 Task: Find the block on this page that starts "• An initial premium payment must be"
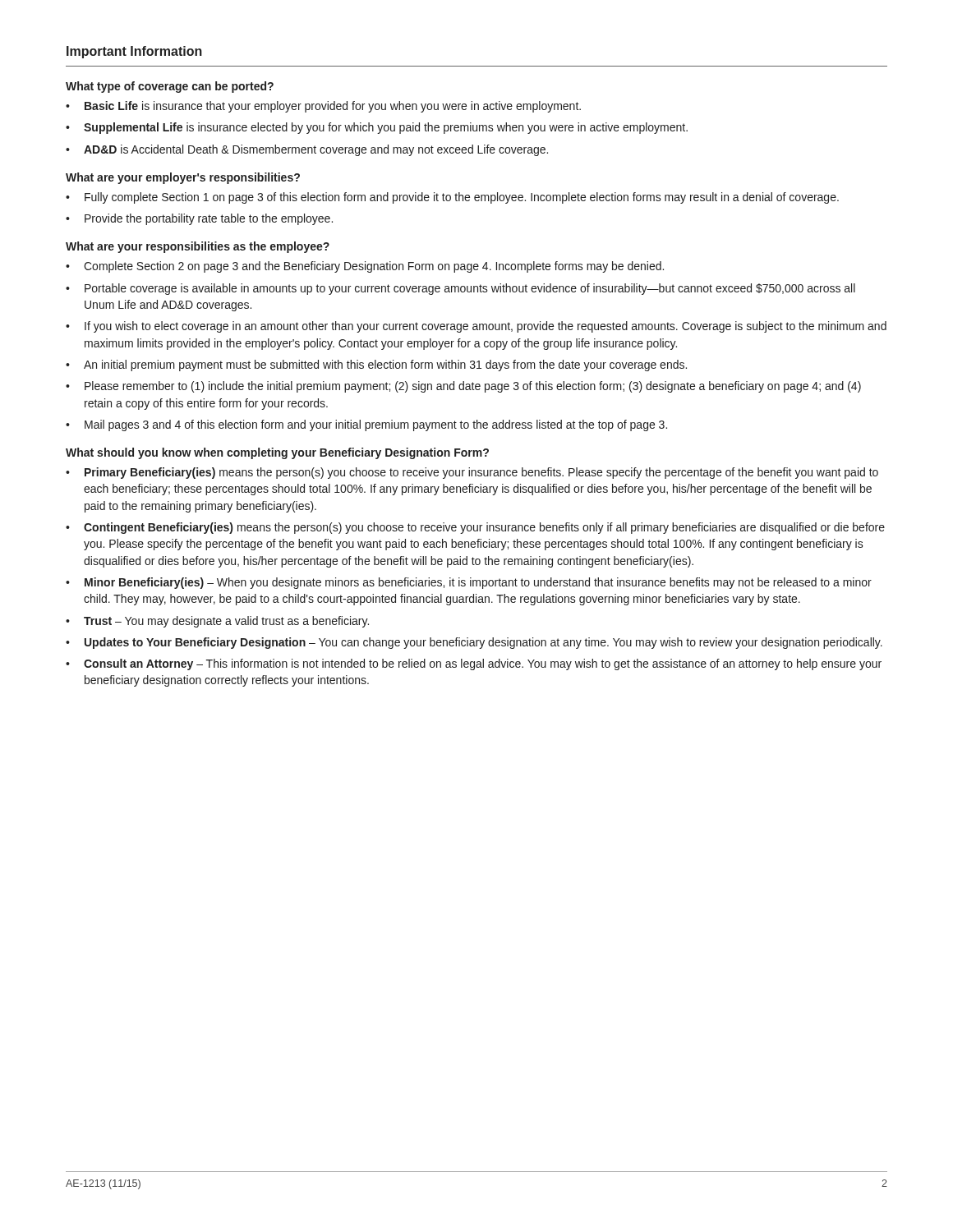(x=476, y=365)
